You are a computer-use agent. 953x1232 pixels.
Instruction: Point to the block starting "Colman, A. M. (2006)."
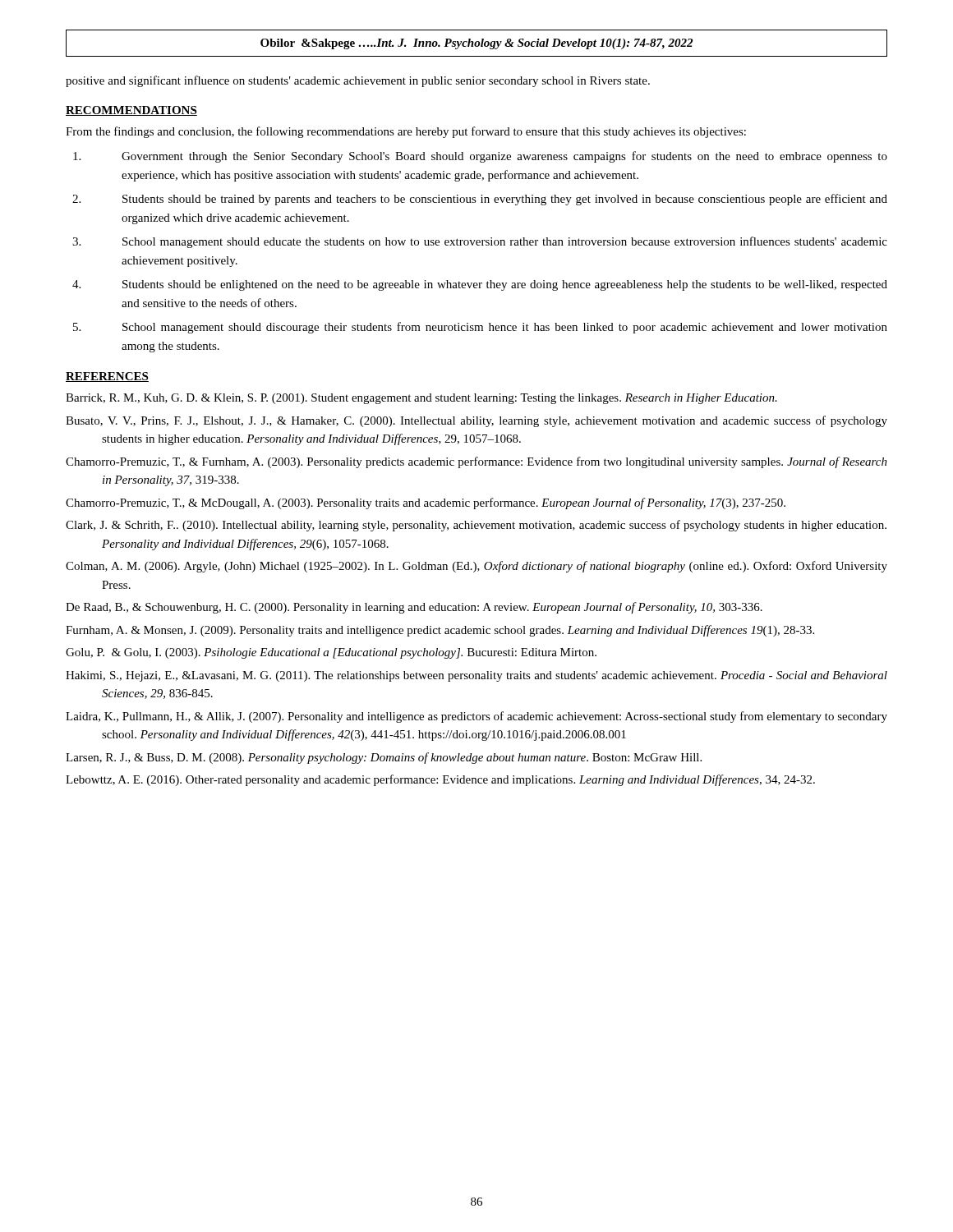(476, 575)
